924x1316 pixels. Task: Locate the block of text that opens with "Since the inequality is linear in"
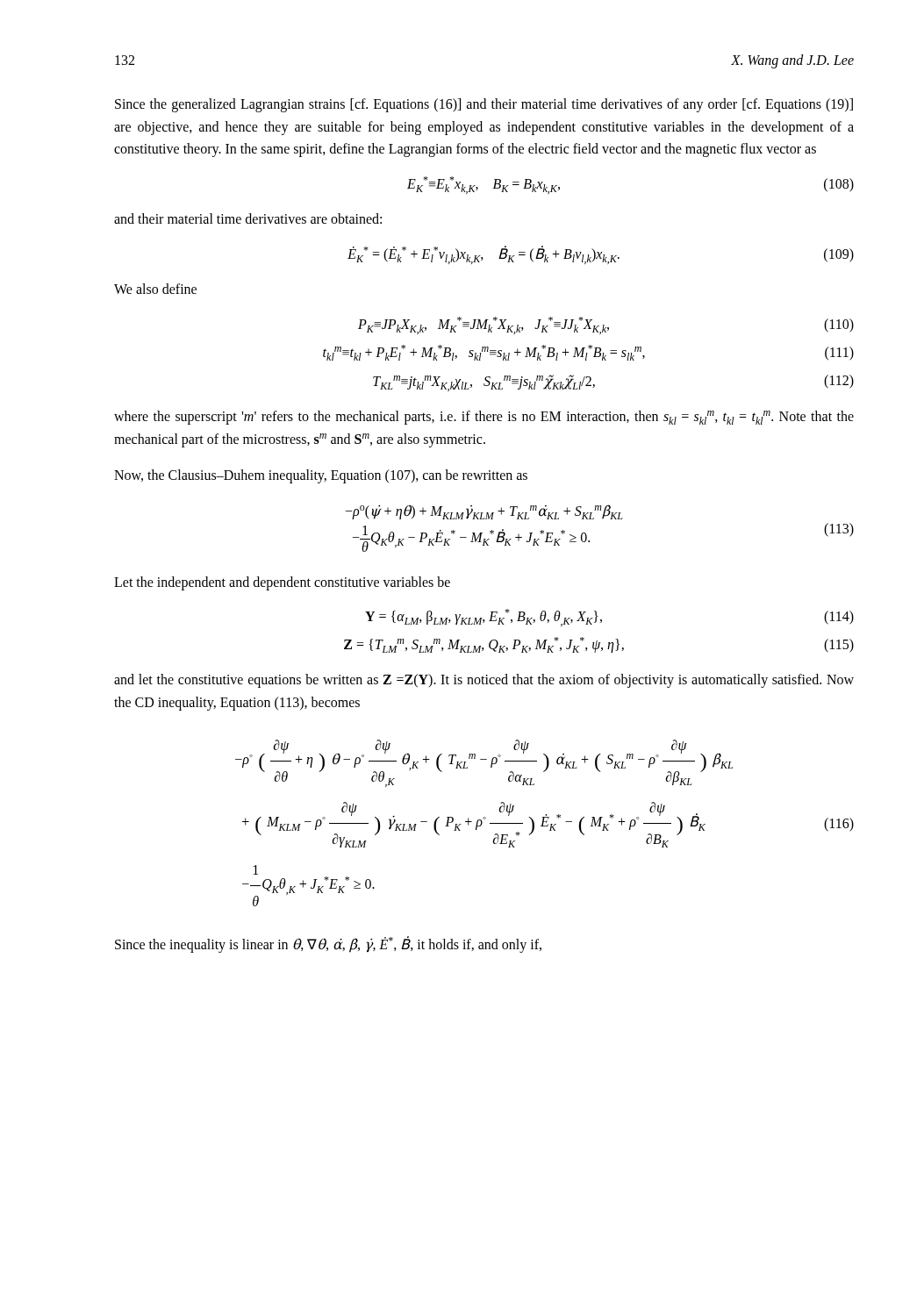484,944
